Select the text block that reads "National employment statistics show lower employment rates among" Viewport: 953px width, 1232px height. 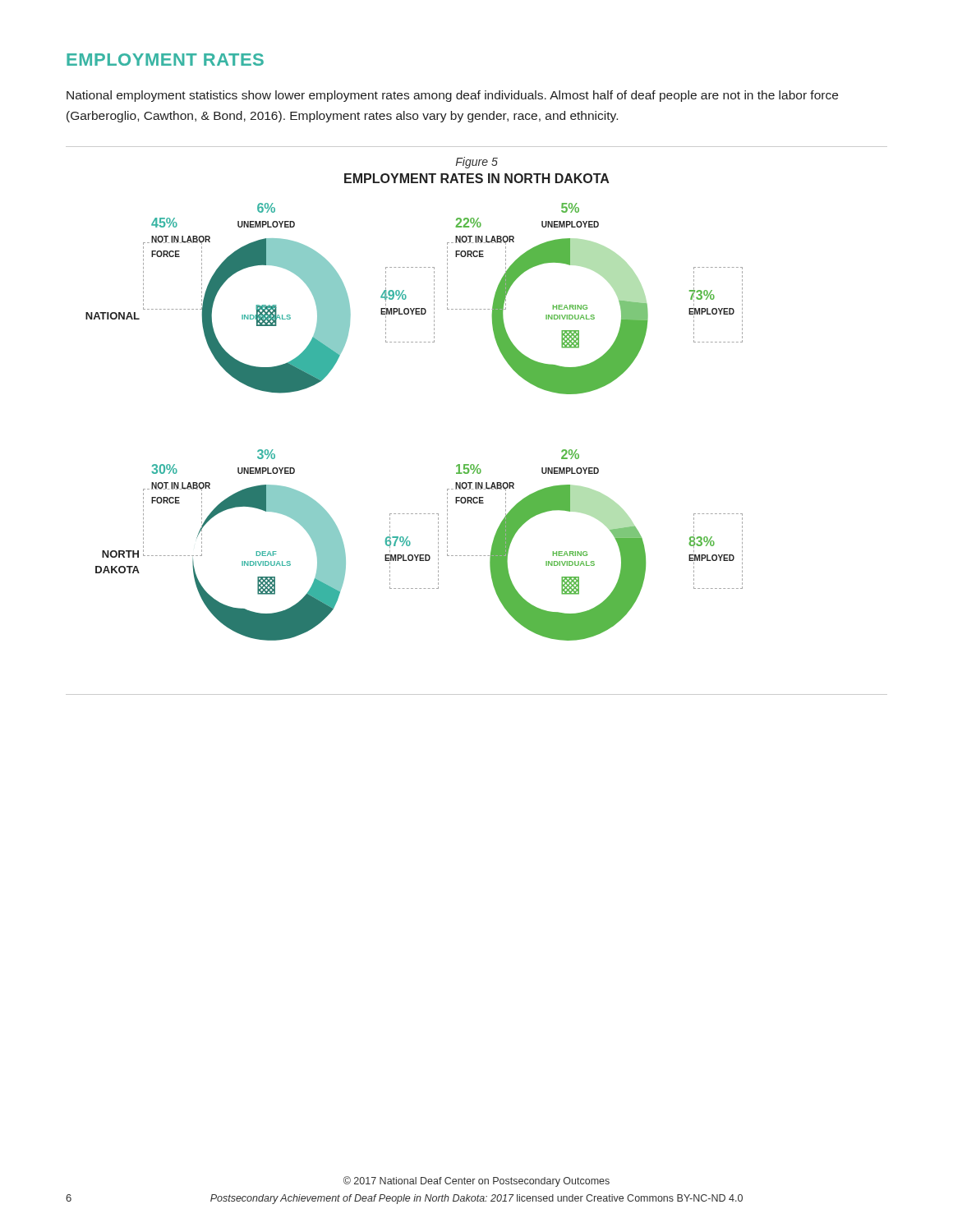(x=452, y=105)
